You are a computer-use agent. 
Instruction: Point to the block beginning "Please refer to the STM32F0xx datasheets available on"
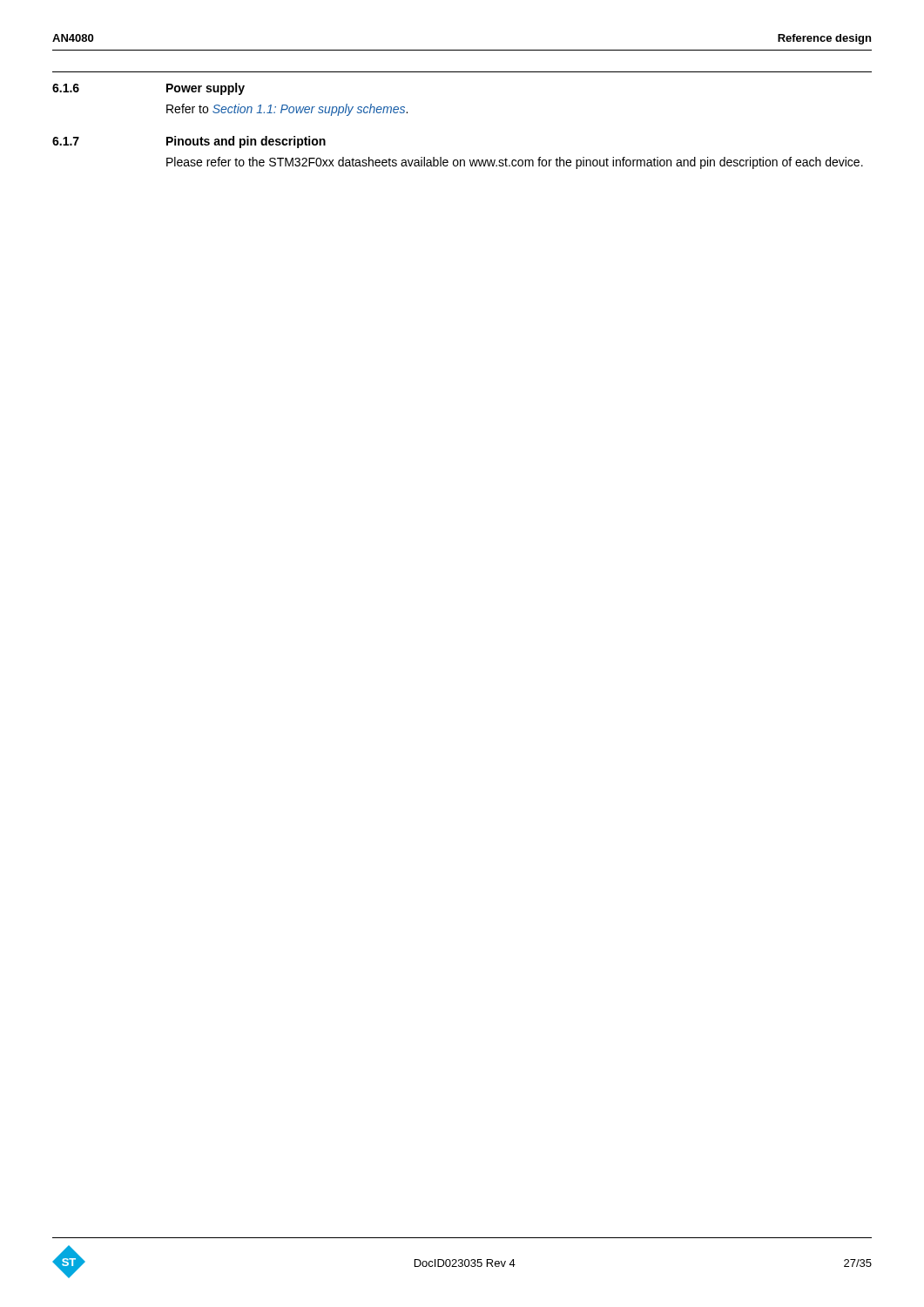pos(515,162)
